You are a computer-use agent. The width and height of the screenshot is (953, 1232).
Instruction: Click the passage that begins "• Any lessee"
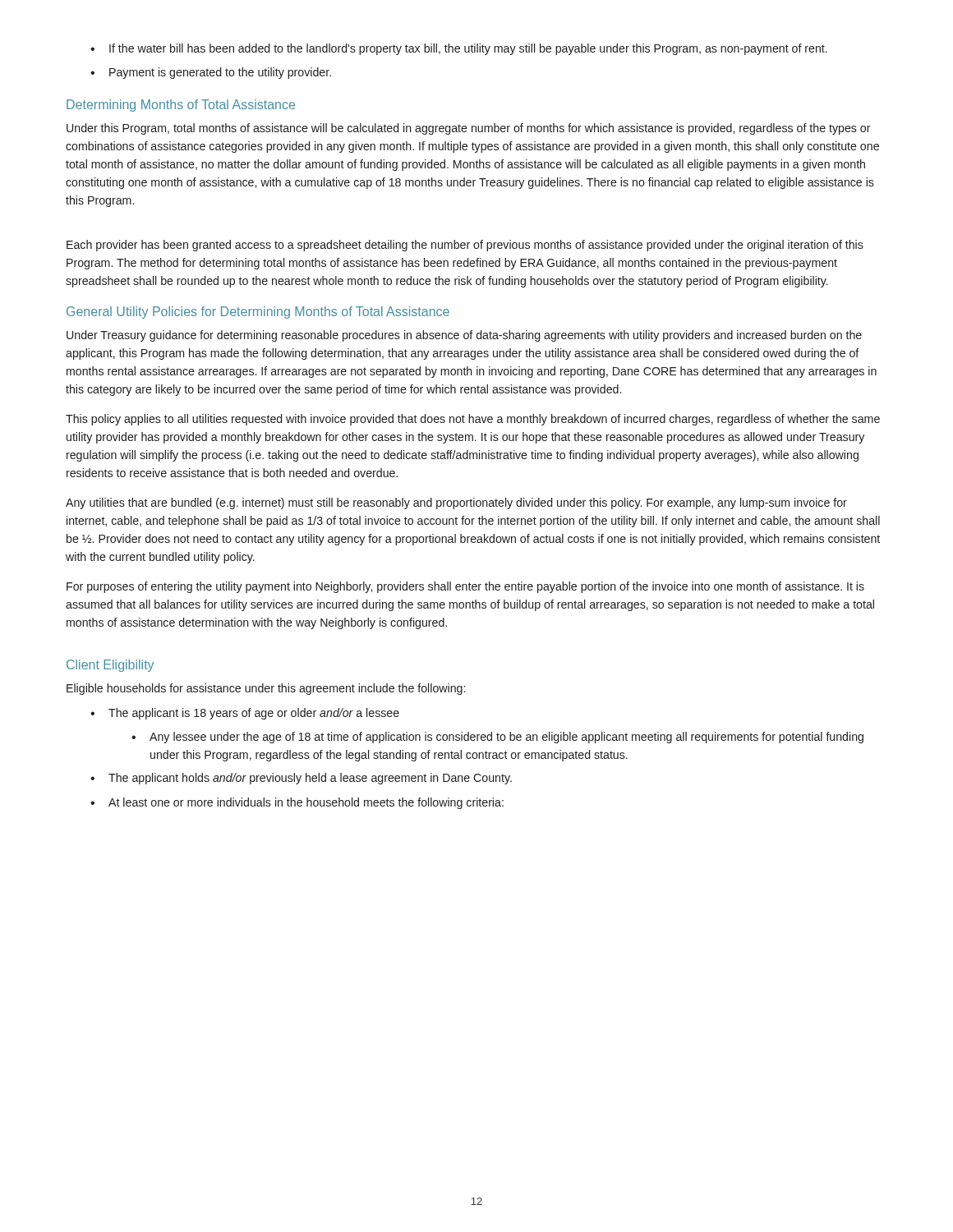point(509,746)
